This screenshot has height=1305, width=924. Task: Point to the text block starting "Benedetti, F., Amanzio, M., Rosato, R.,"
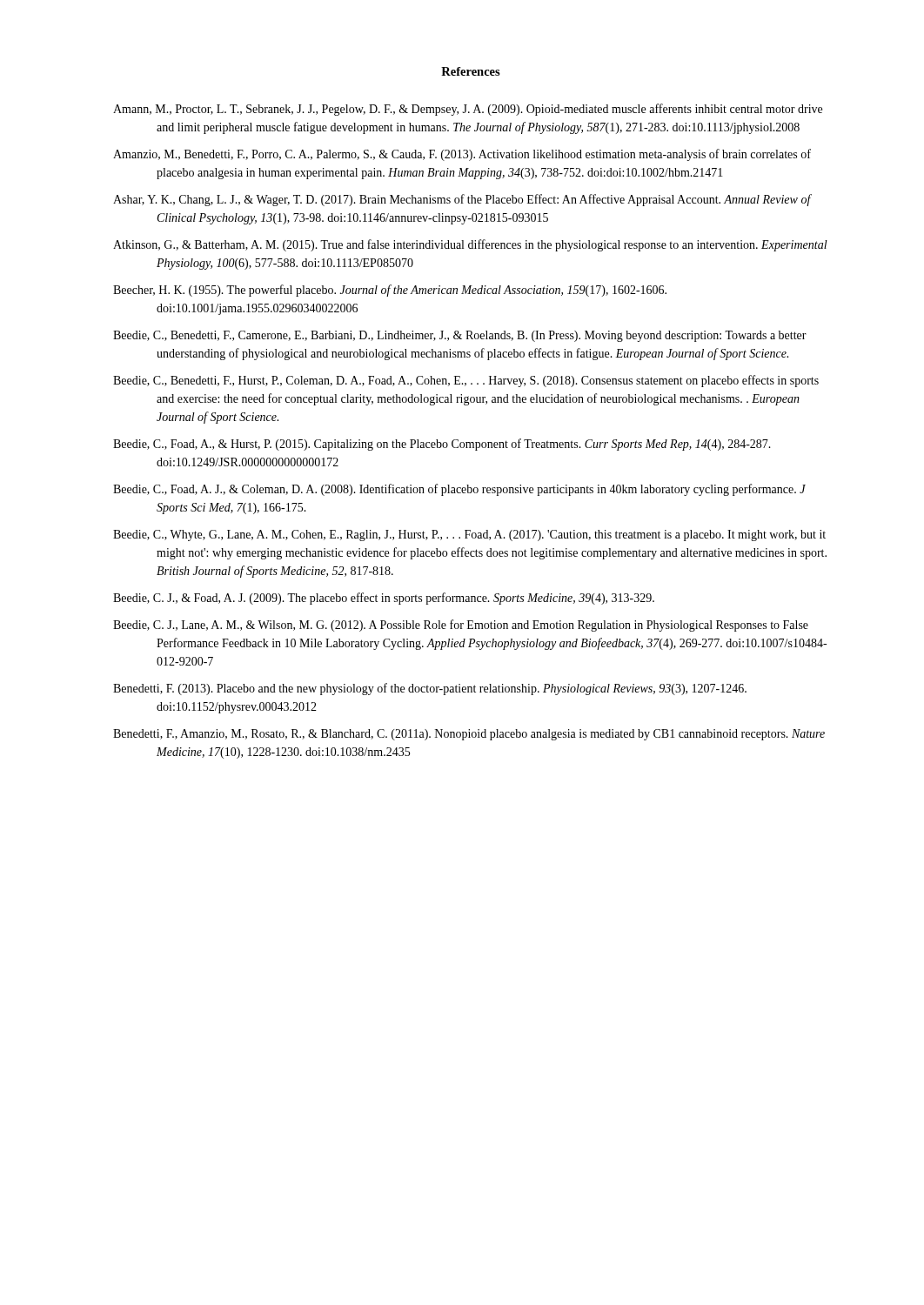[x=469, y=743]
